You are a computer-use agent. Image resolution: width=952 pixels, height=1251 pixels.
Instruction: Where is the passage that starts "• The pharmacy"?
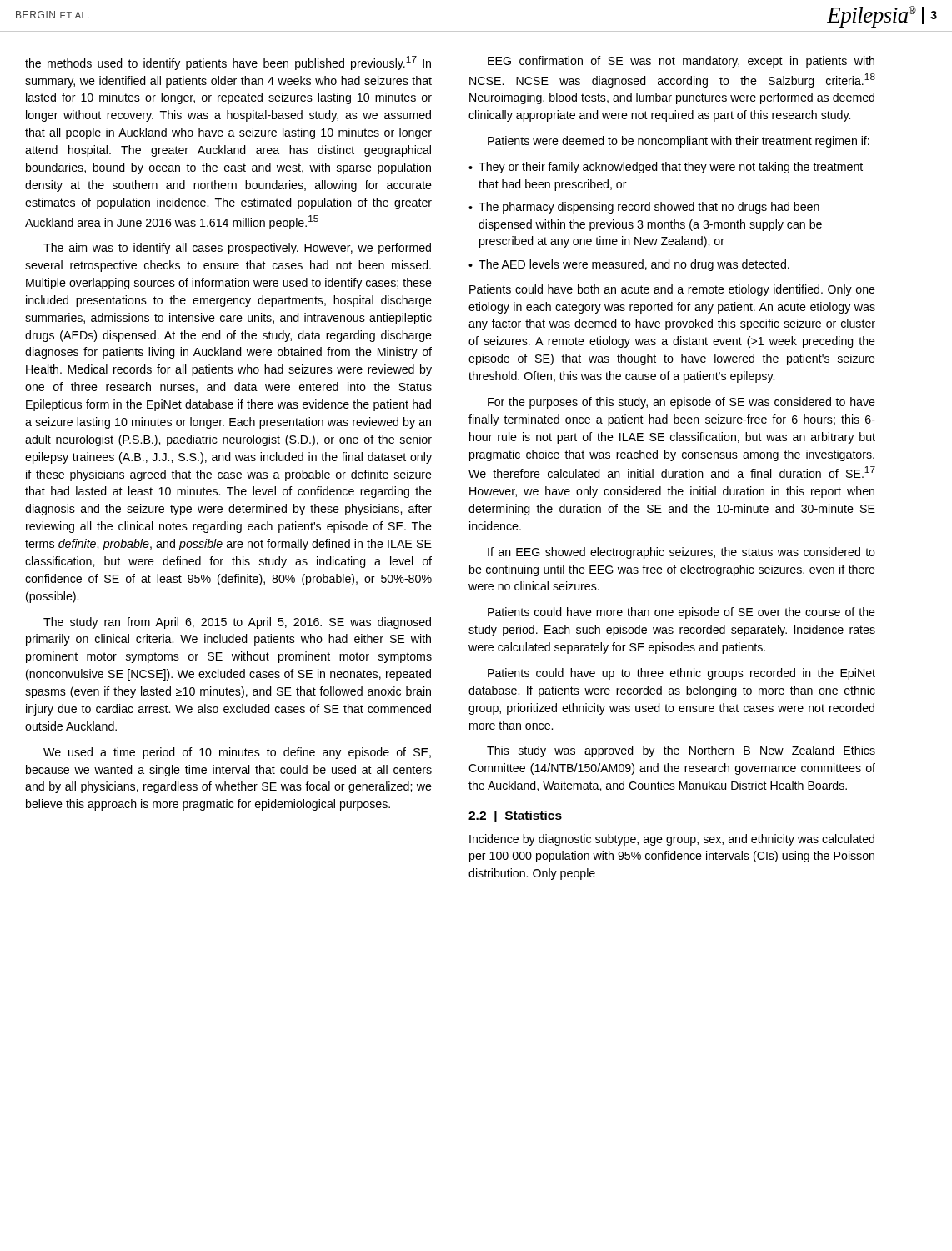pos(672,225)
